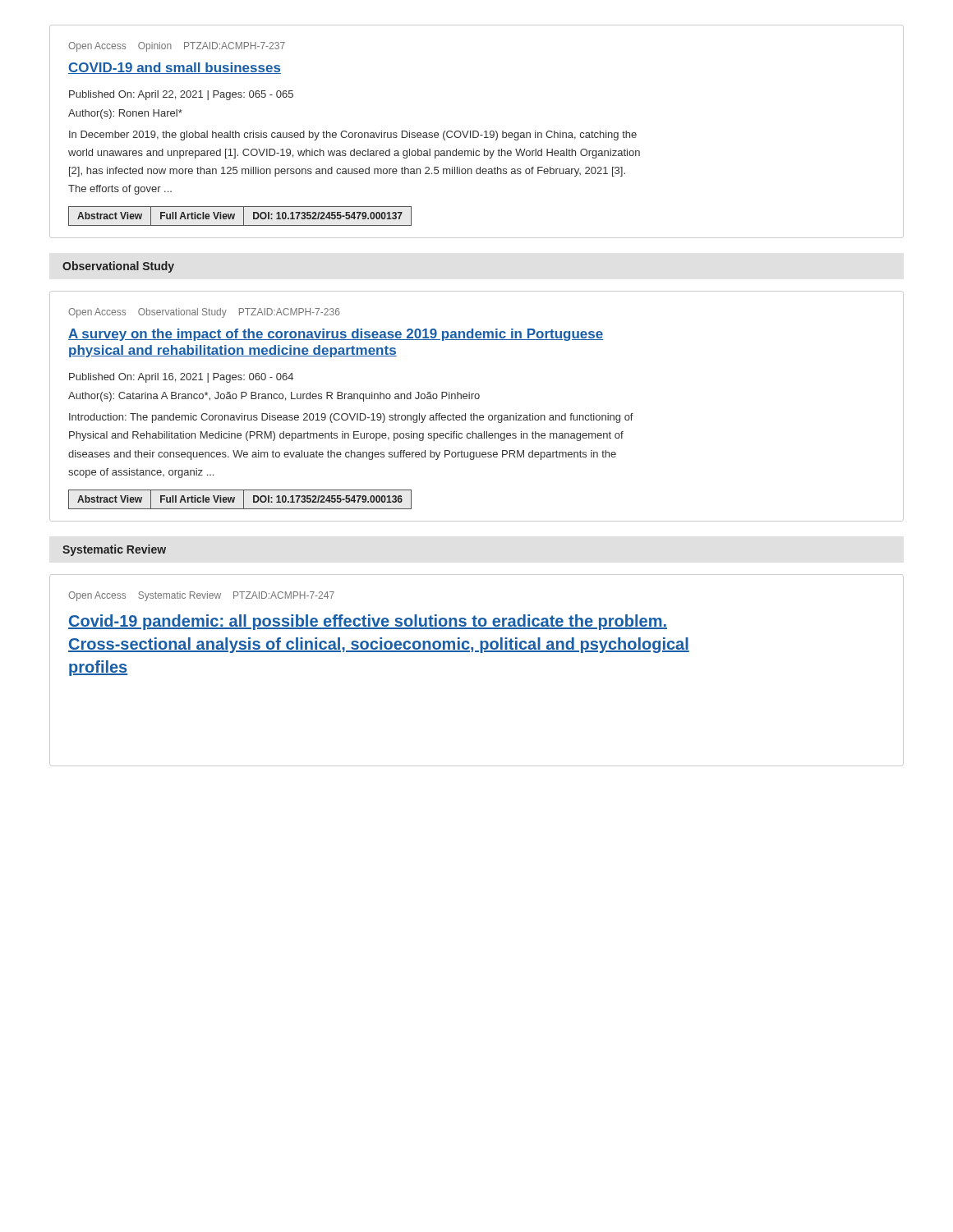
Task: Locate the block of text that opens with "Published On: April 16, 2021"
Action: (181, 377)
